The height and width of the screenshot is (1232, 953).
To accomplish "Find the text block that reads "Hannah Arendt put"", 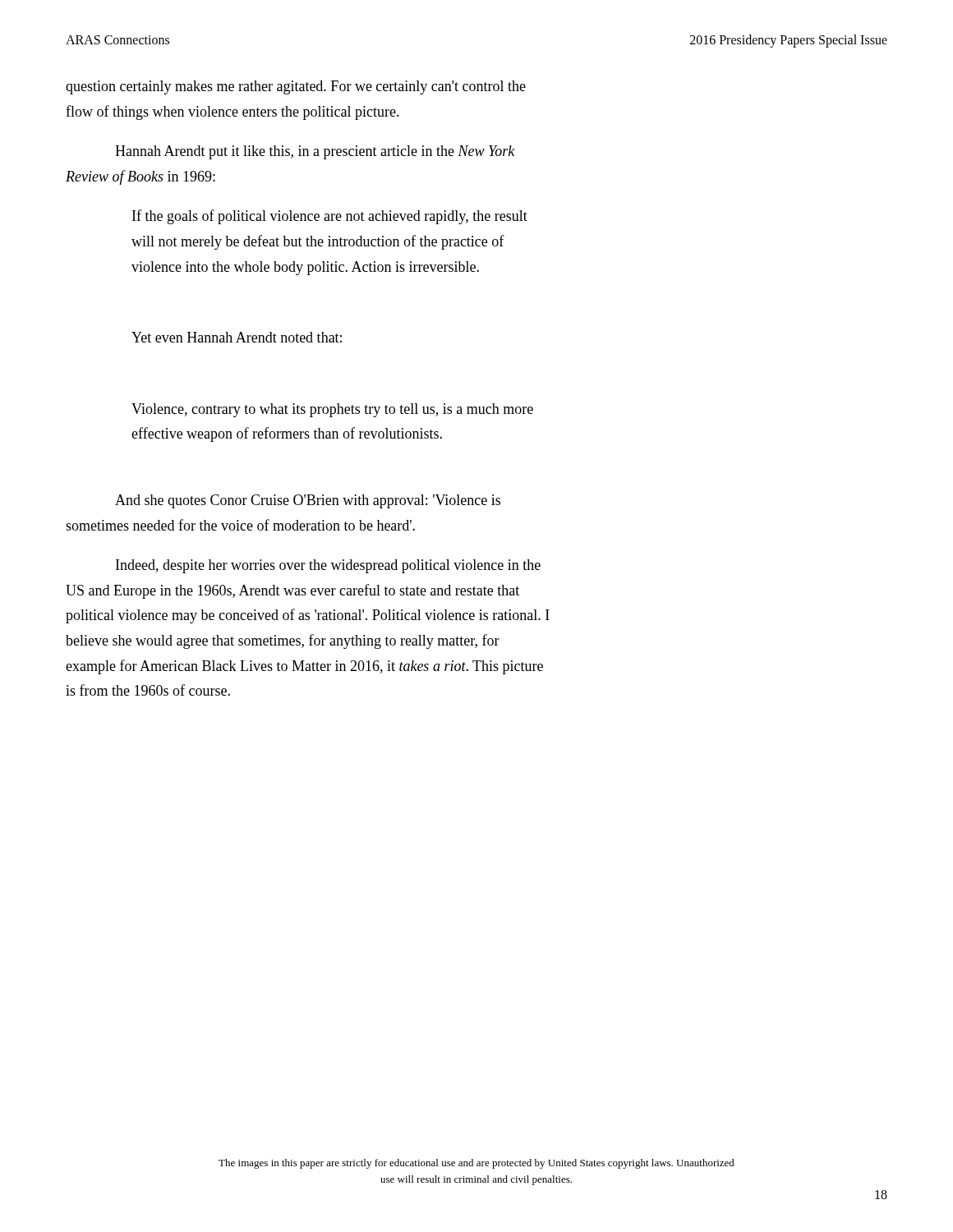I will pyautogui.click(x=315, y=151).
